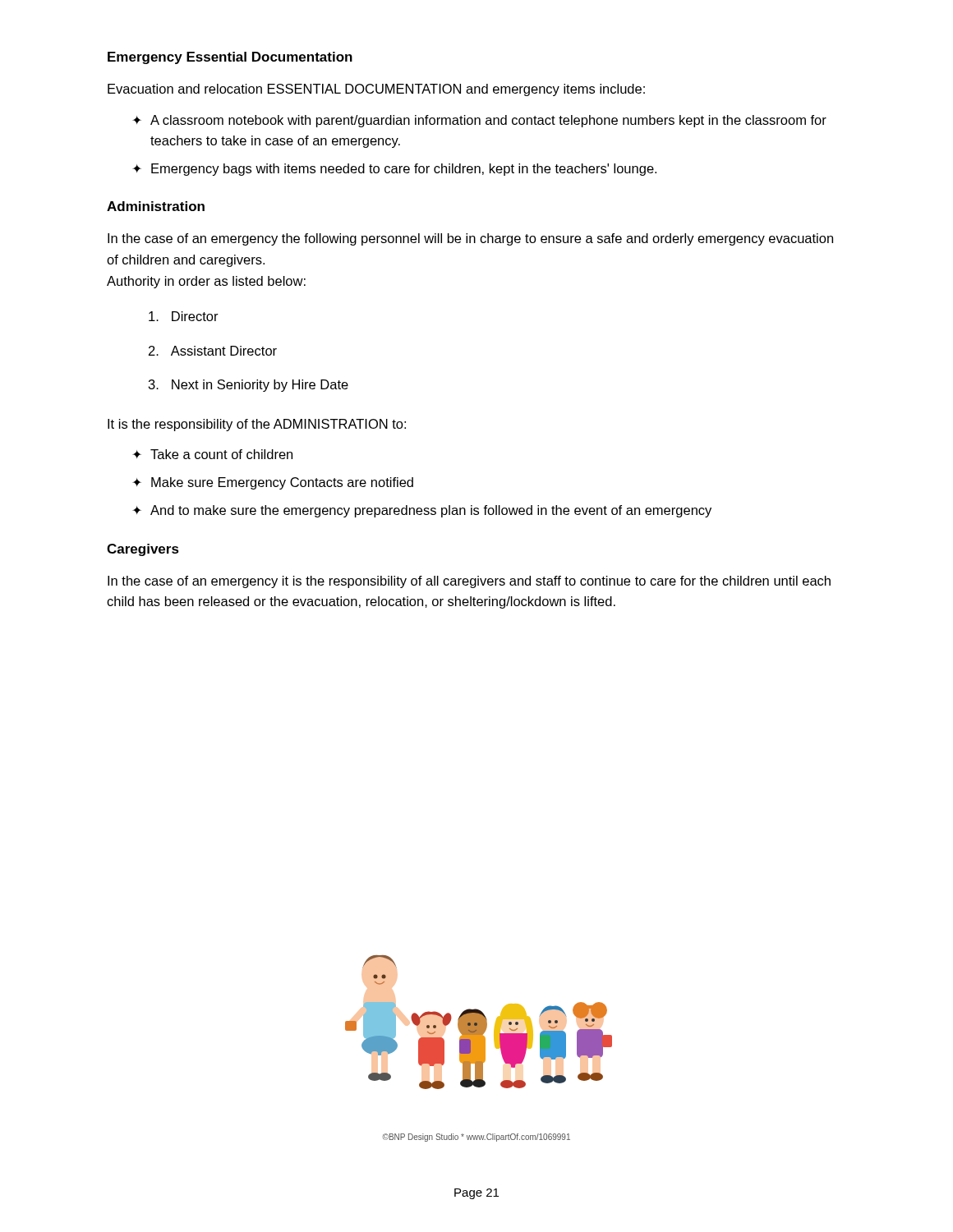Find the region starting "In the case of an emergency the following"
This screenshot has height=1232, width=953.
pyautogui.click(x=470, y=239)
